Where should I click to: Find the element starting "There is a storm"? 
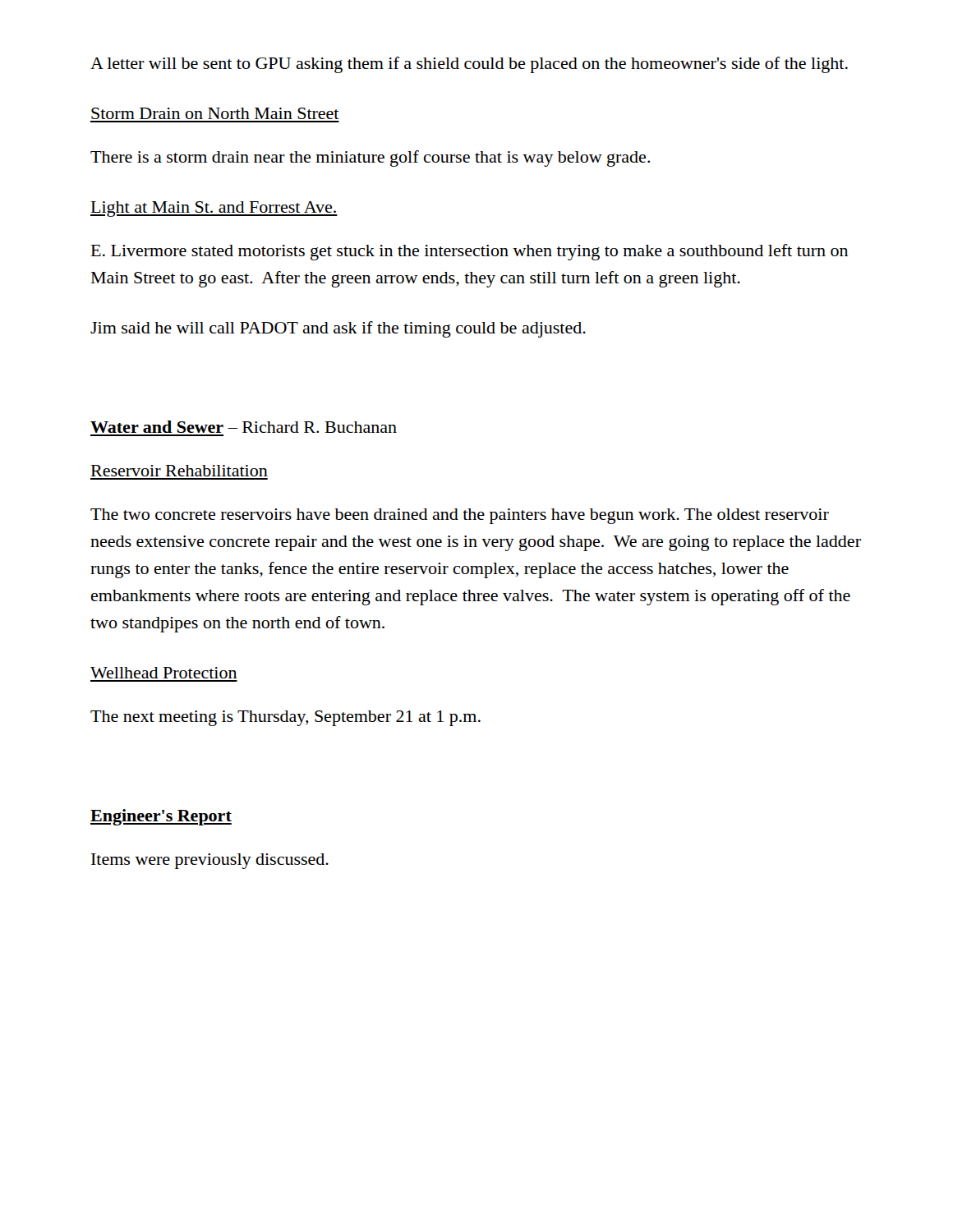pyautogui.click(x=371, y=156)
